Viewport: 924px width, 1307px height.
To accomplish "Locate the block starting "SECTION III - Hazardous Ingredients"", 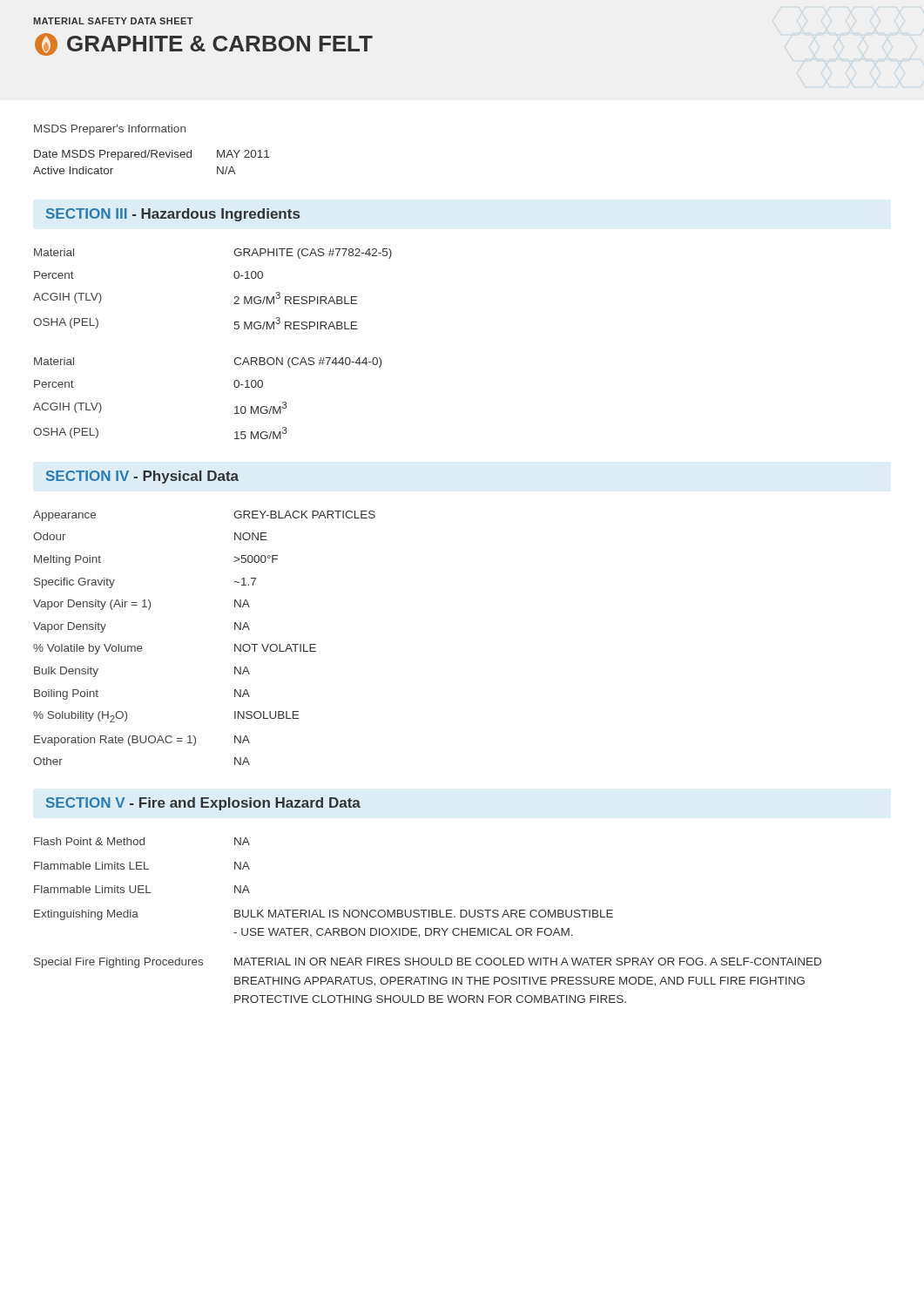I will [x=173, y=214].
